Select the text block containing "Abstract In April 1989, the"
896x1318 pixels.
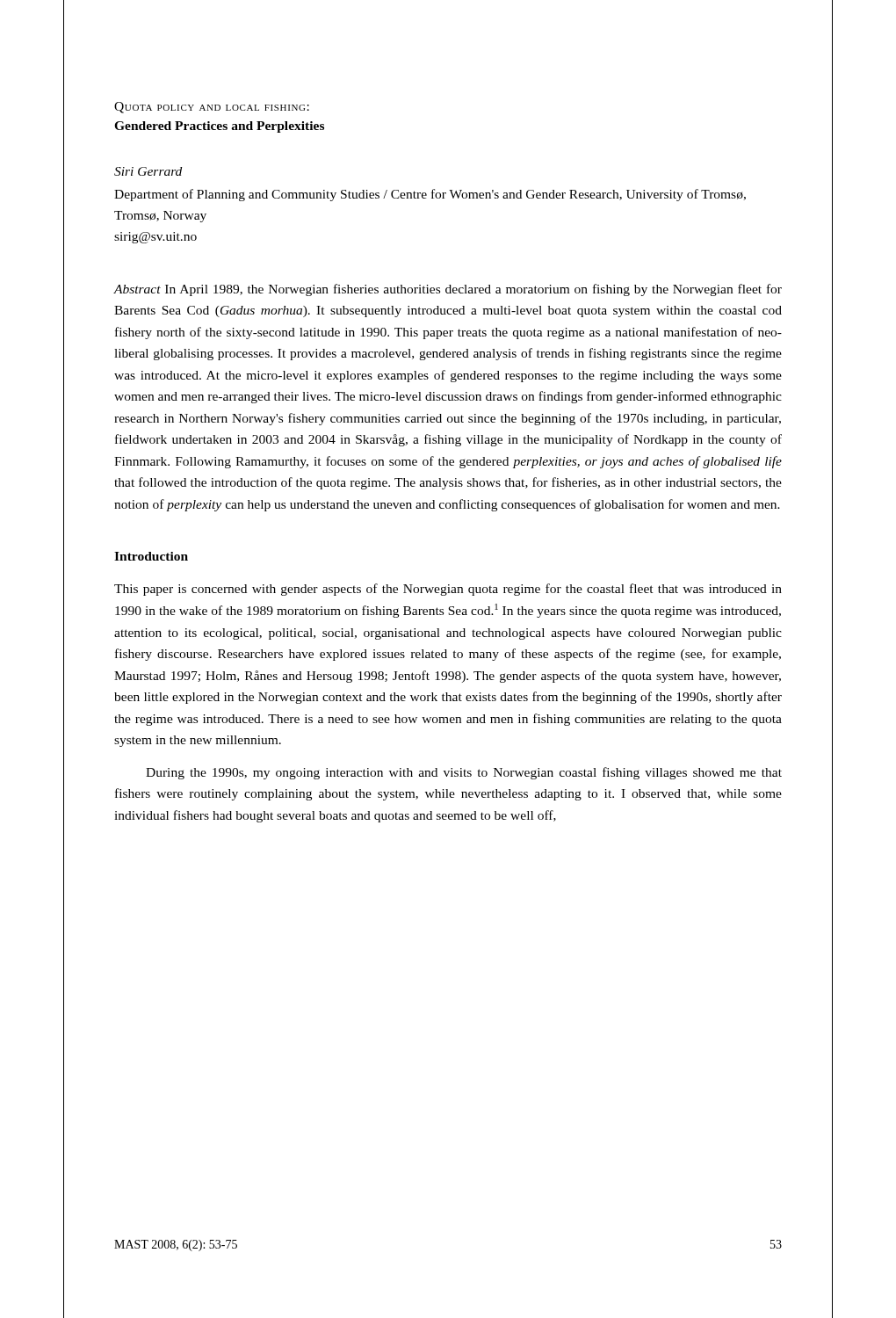point(448,397)
